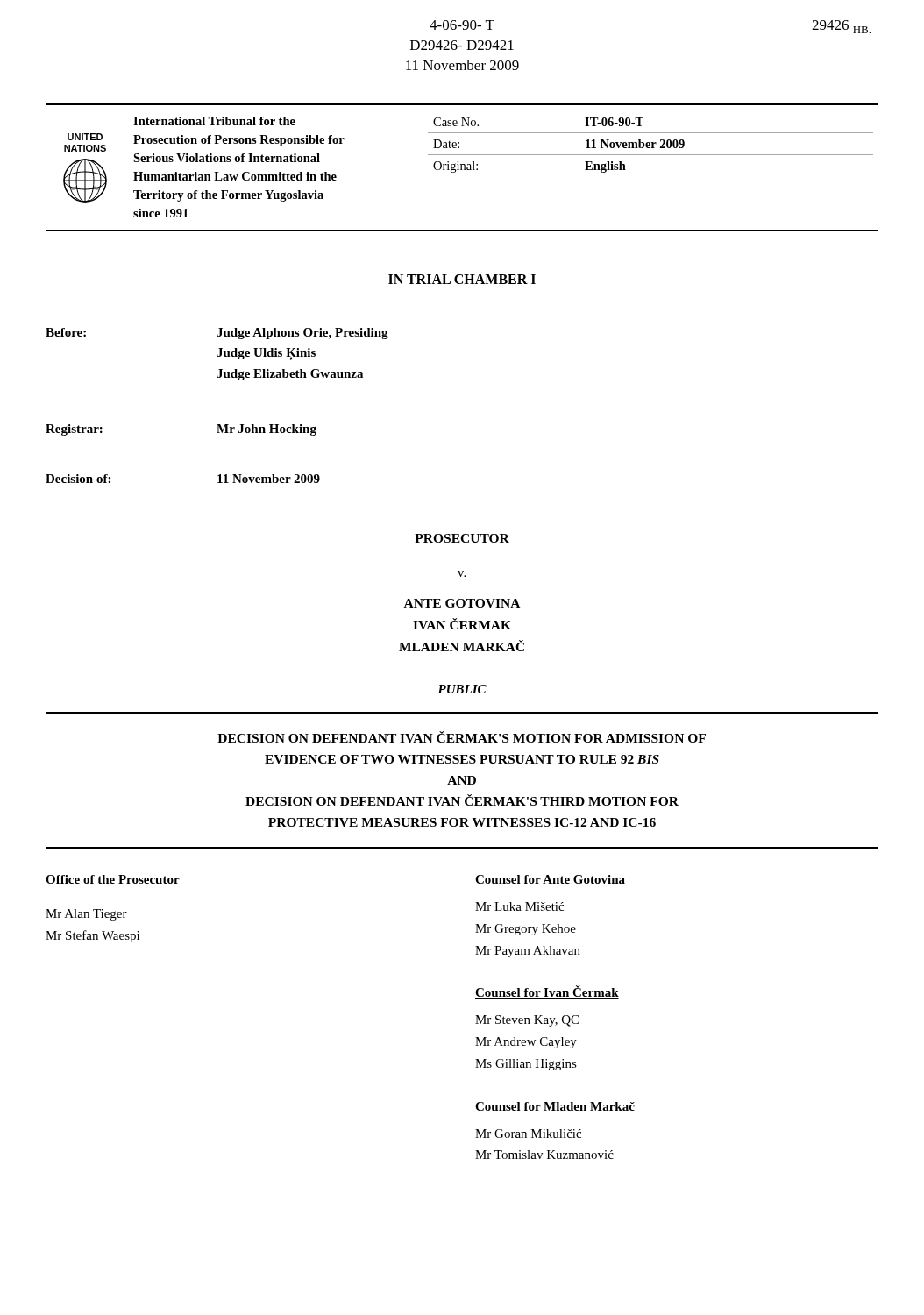
Task: Find the region starting "DECISION ON DEFENDANT IVAN ČERMAK'S MOTION FOR ADMISSION"
Action: pos(462,780)
